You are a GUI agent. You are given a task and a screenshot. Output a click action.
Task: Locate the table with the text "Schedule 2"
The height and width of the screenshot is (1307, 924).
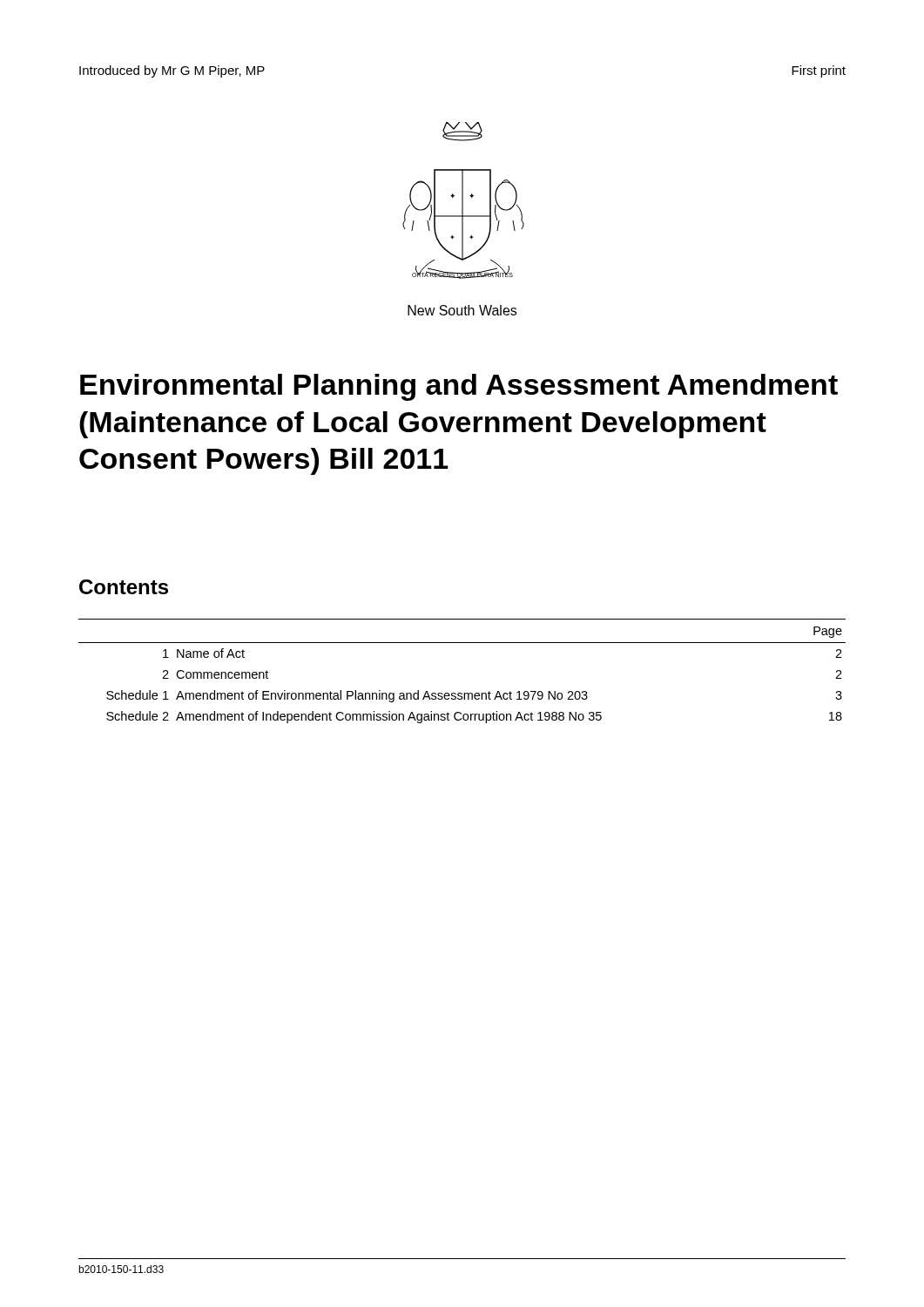click(462, 673)
